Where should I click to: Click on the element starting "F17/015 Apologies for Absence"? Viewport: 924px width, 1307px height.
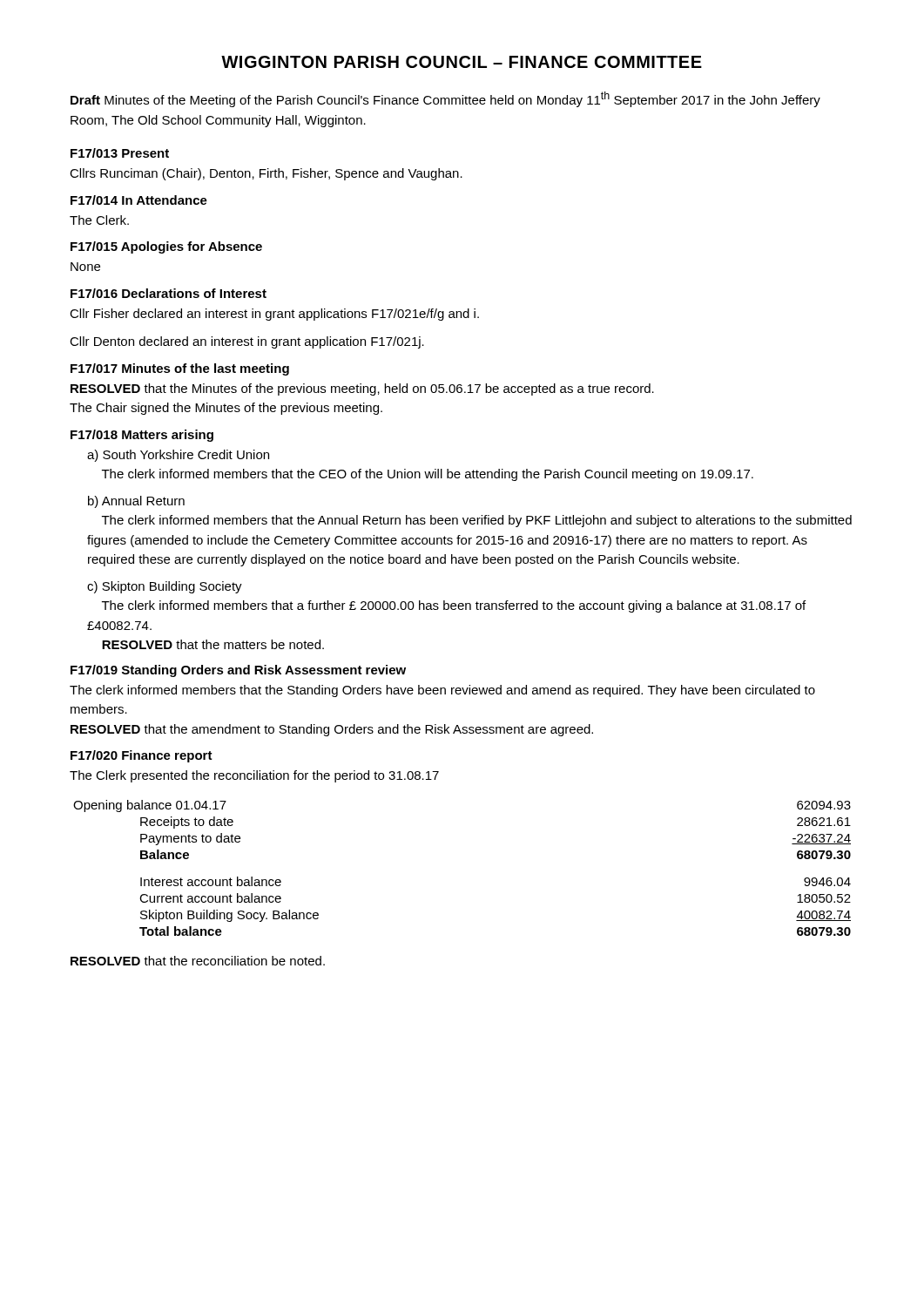click(x=166, y=246)
